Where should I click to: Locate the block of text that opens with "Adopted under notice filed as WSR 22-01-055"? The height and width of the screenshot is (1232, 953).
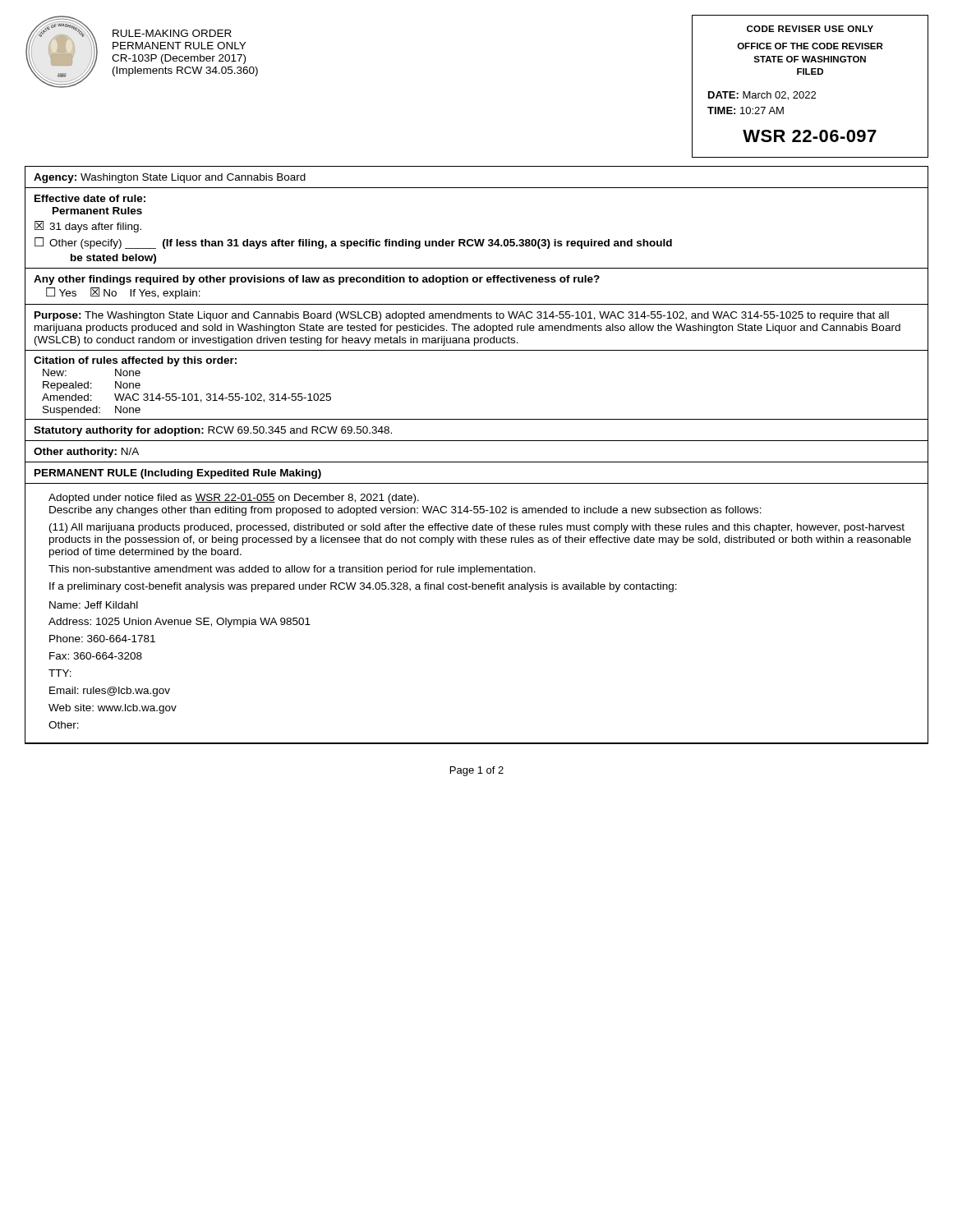click(x=234, y=499)
